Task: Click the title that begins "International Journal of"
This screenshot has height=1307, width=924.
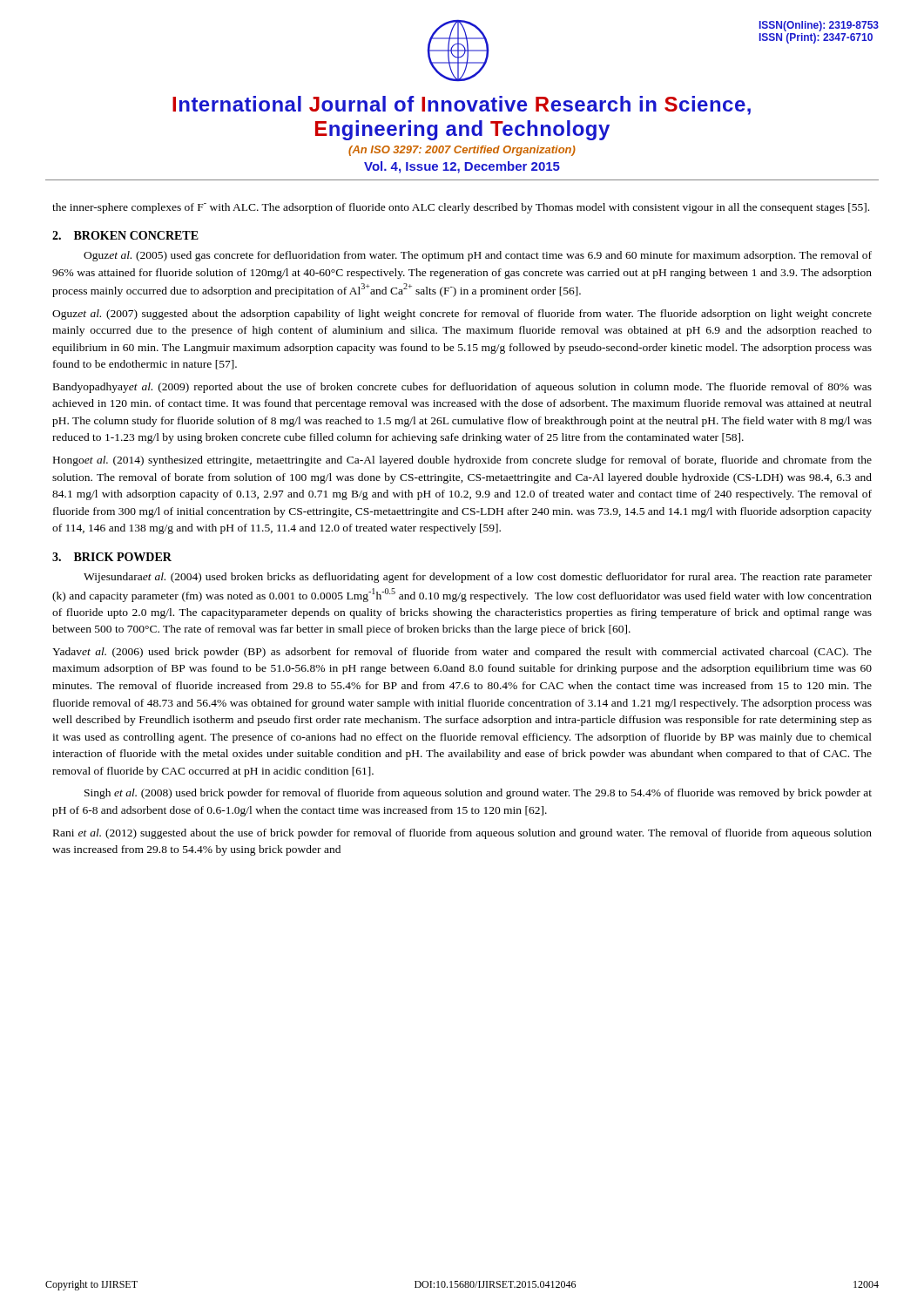Action: pos(462,117)
